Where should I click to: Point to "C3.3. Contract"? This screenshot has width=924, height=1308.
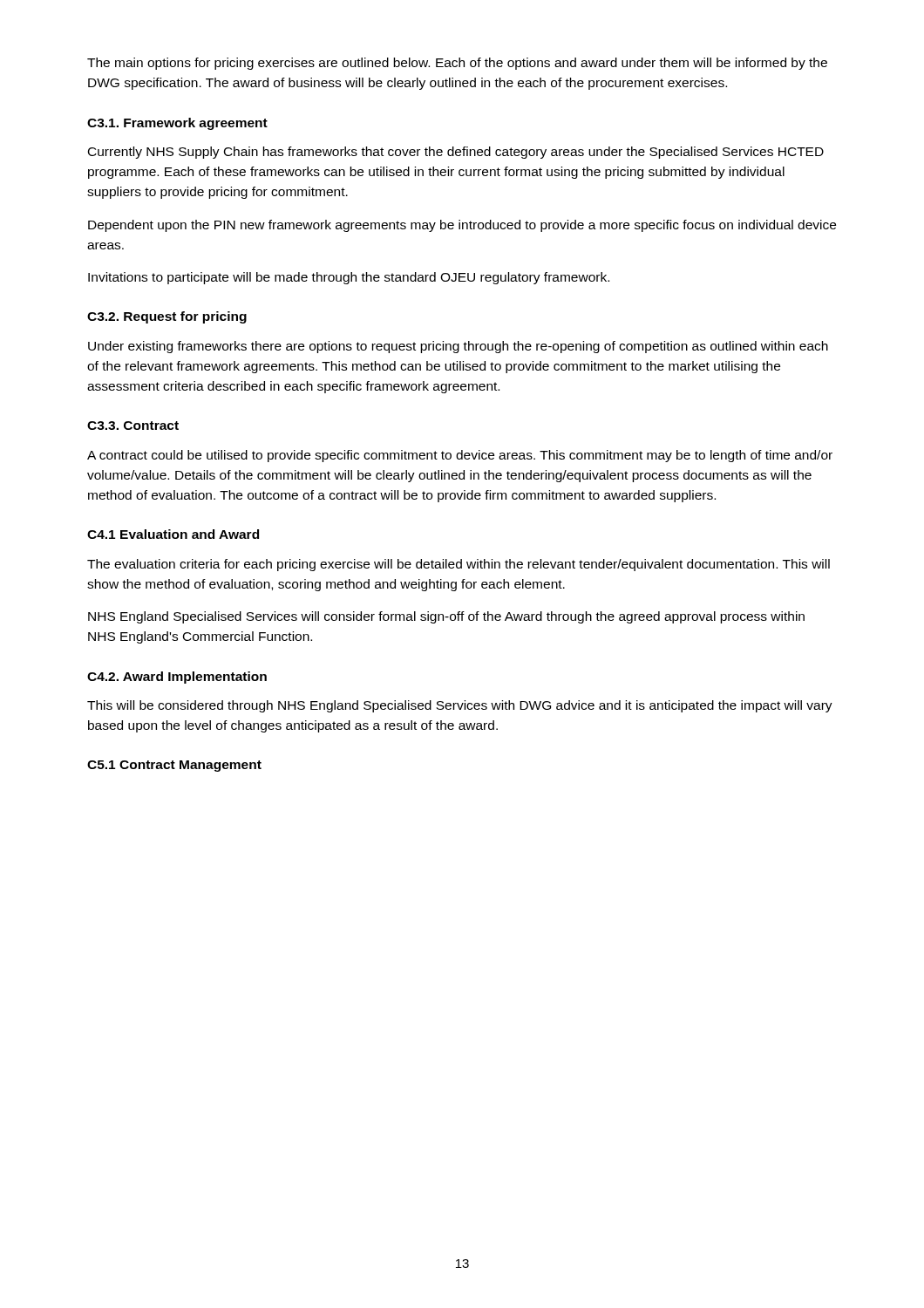[x=133, y=425]
